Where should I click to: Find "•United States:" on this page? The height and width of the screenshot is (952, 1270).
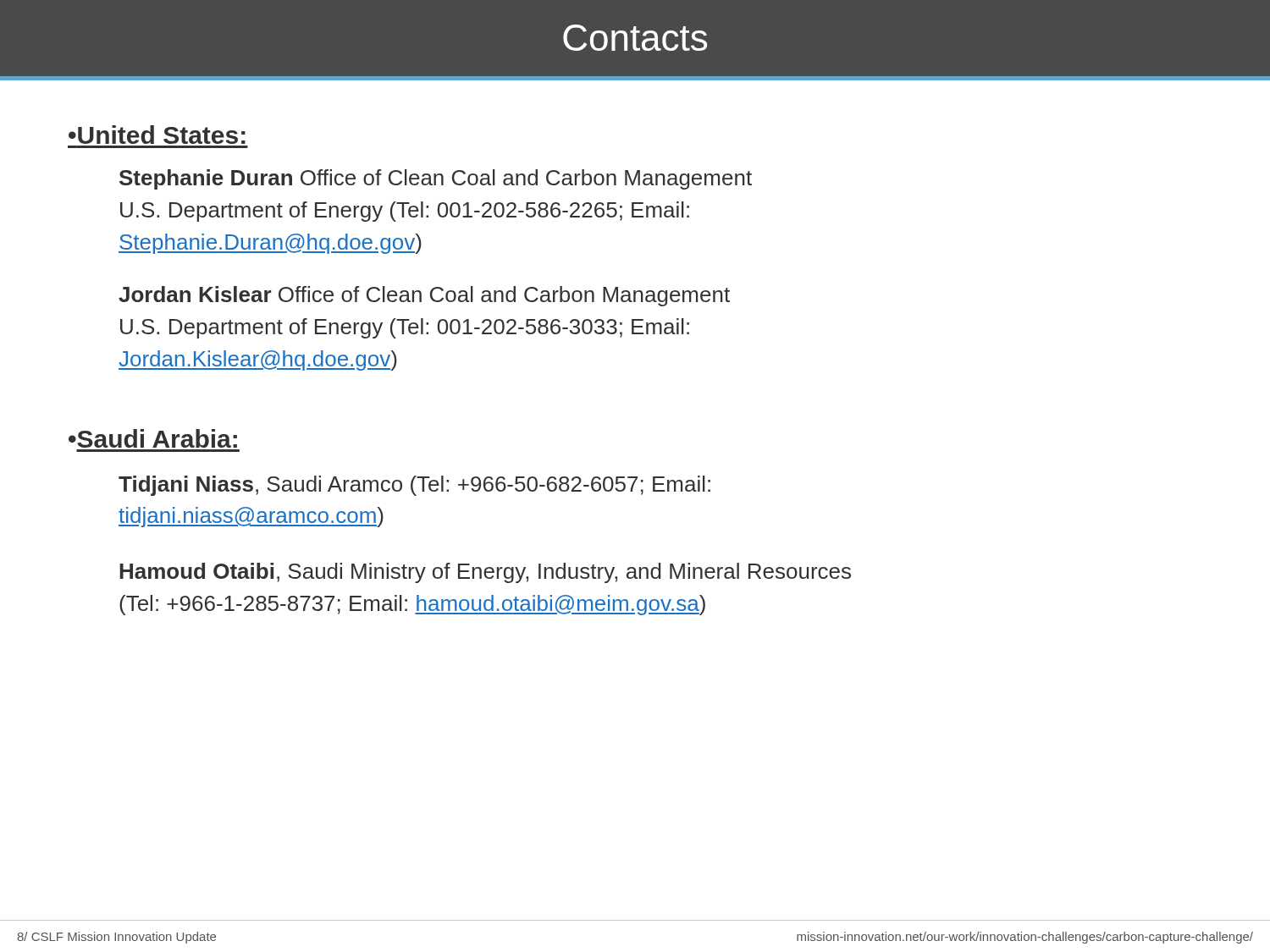[x=158, y=135]
